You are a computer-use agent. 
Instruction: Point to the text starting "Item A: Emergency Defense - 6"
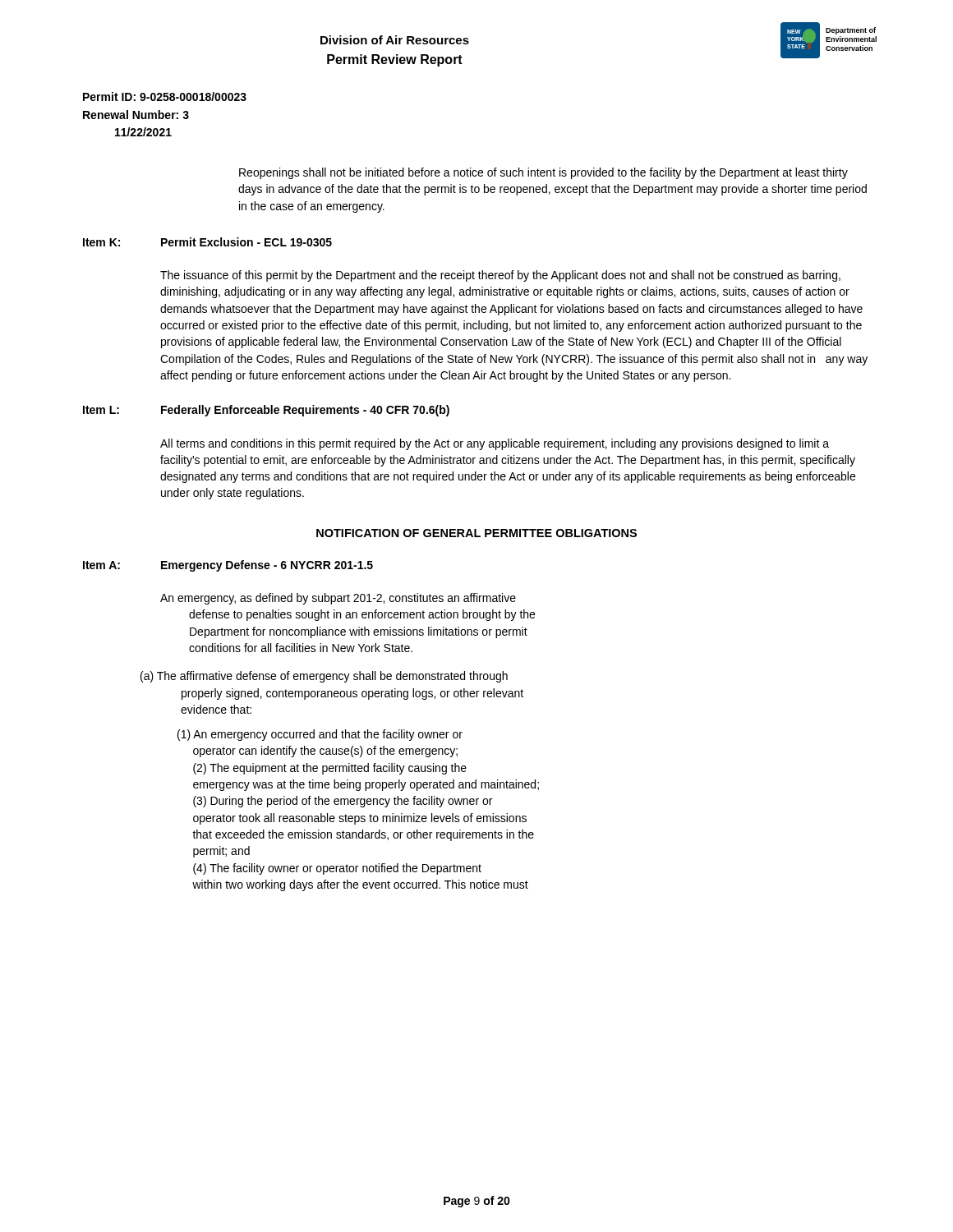[228, 566]
